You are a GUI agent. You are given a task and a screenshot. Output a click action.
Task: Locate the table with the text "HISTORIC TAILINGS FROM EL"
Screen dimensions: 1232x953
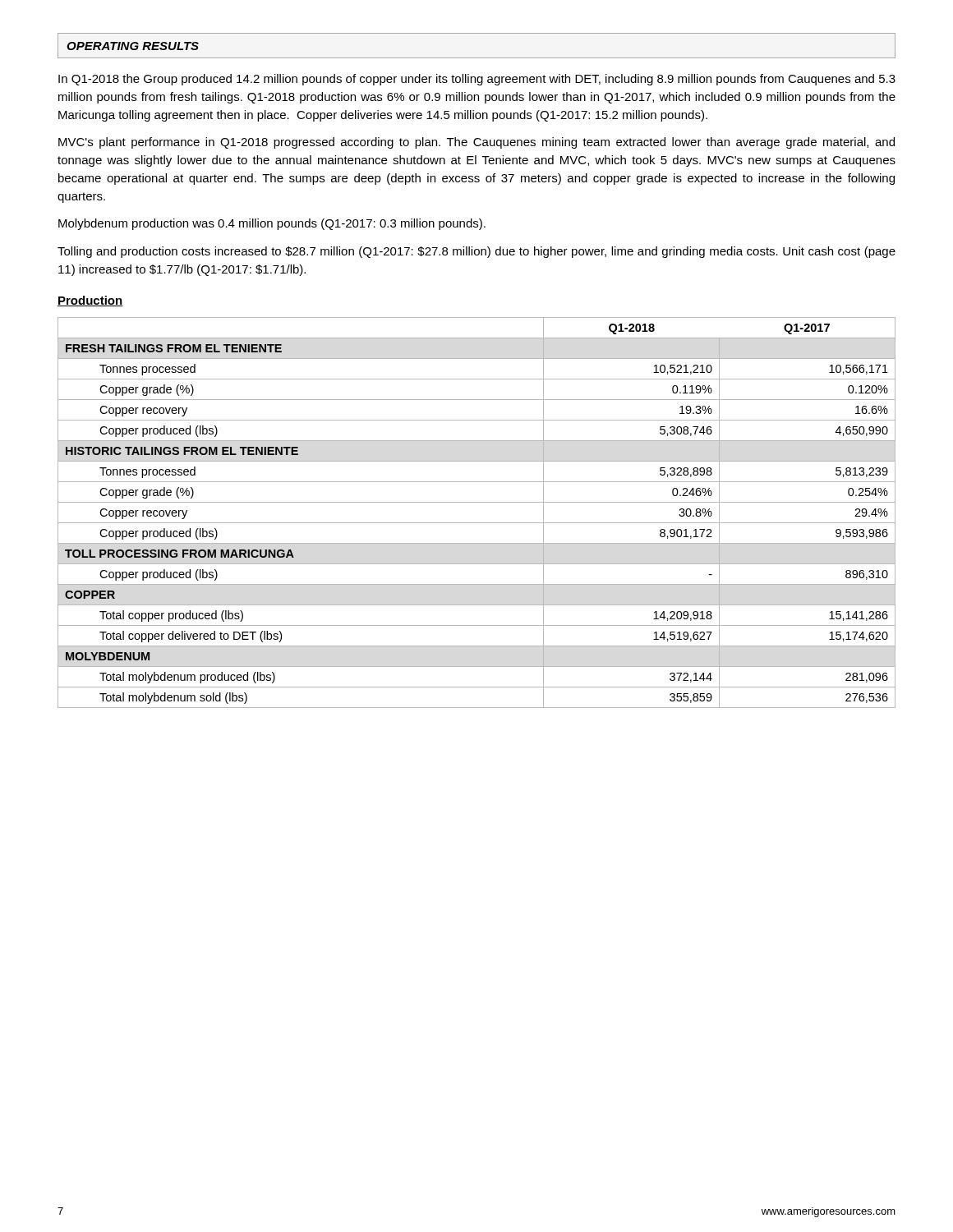[x=476, y=512]
